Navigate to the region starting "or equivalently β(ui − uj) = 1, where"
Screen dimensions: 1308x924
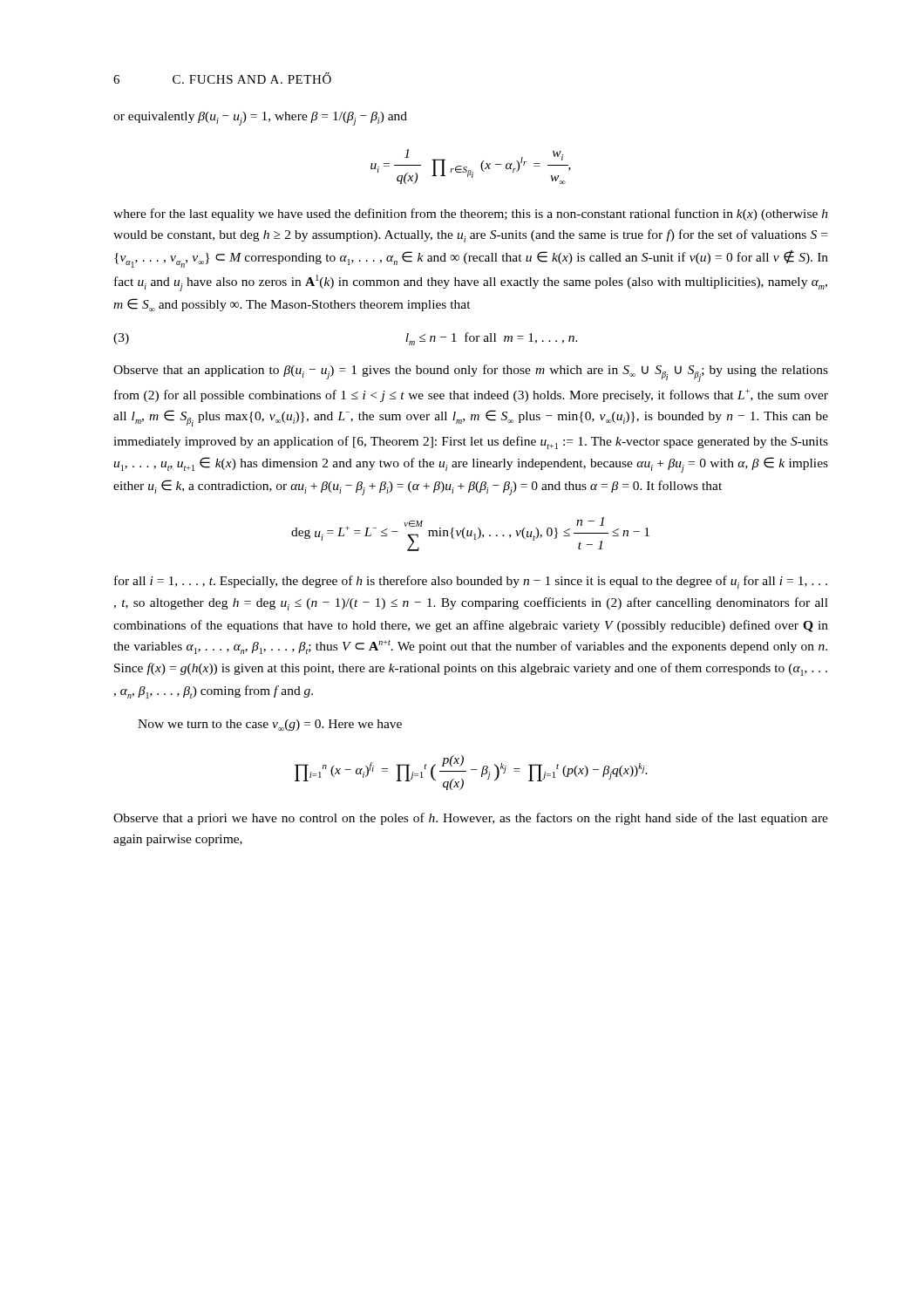click(x=260, y=119)
